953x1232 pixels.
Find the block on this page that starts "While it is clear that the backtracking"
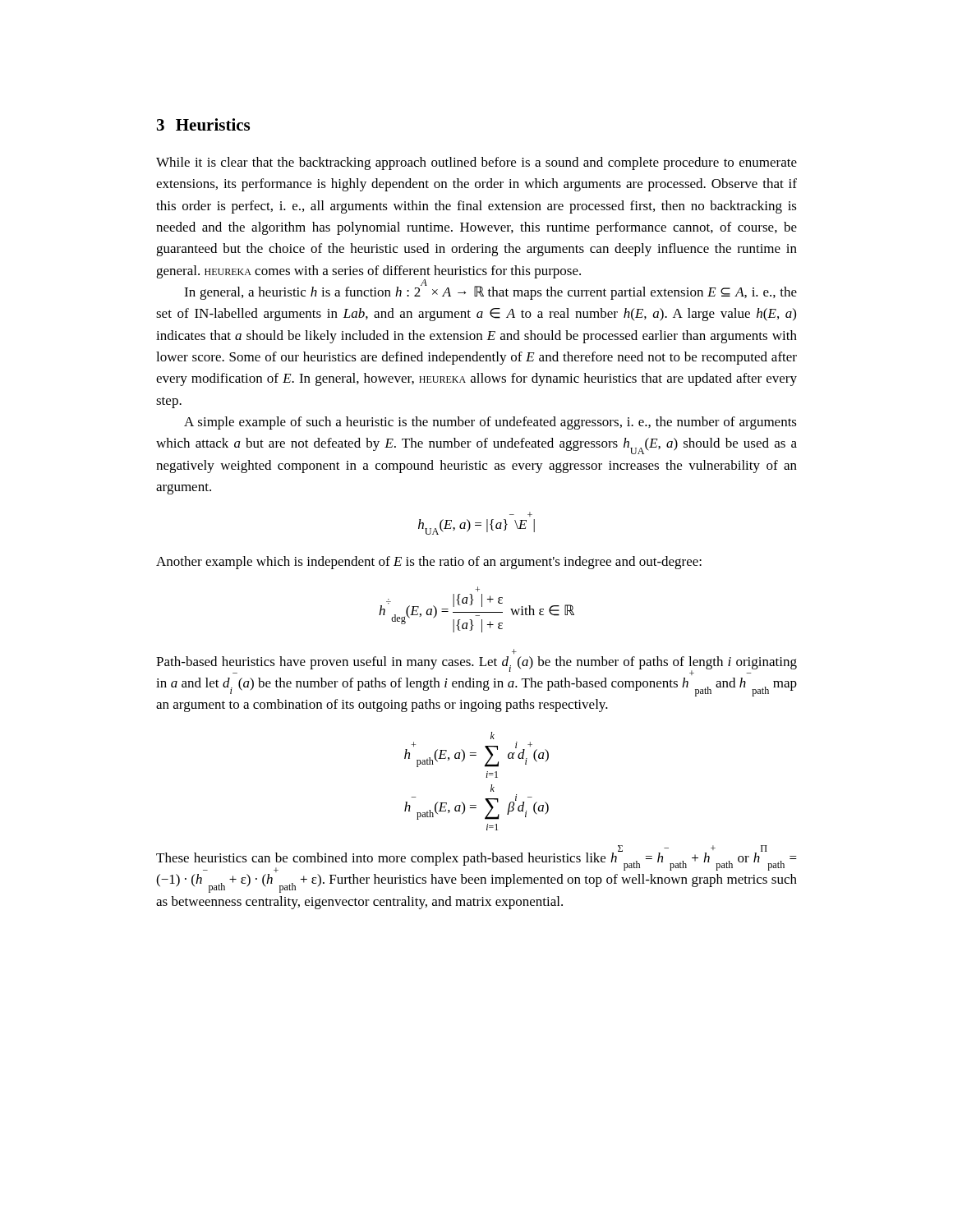[x=476, y=216]
